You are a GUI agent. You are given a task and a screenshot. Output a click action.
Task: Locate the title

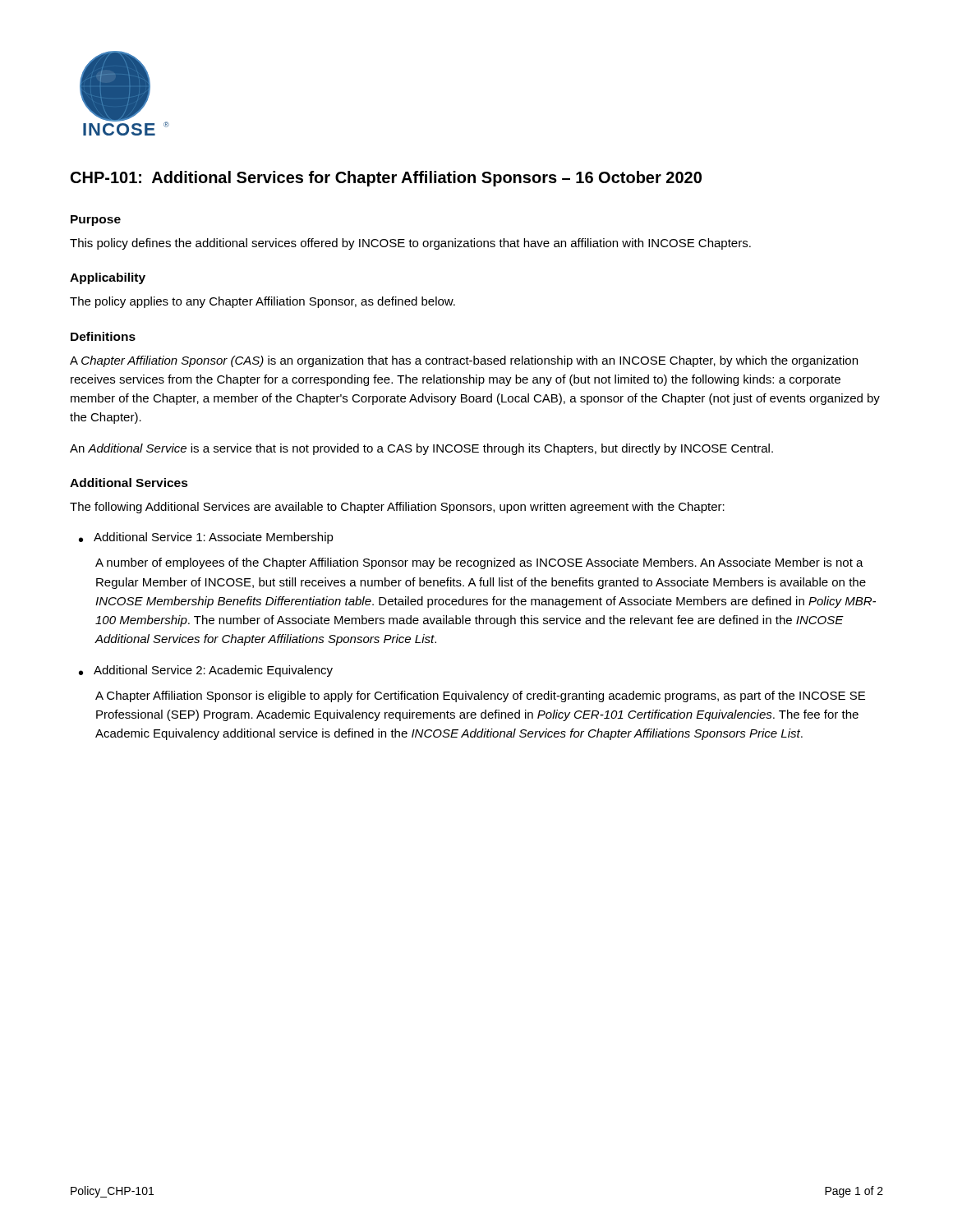(x=386, y=177)
